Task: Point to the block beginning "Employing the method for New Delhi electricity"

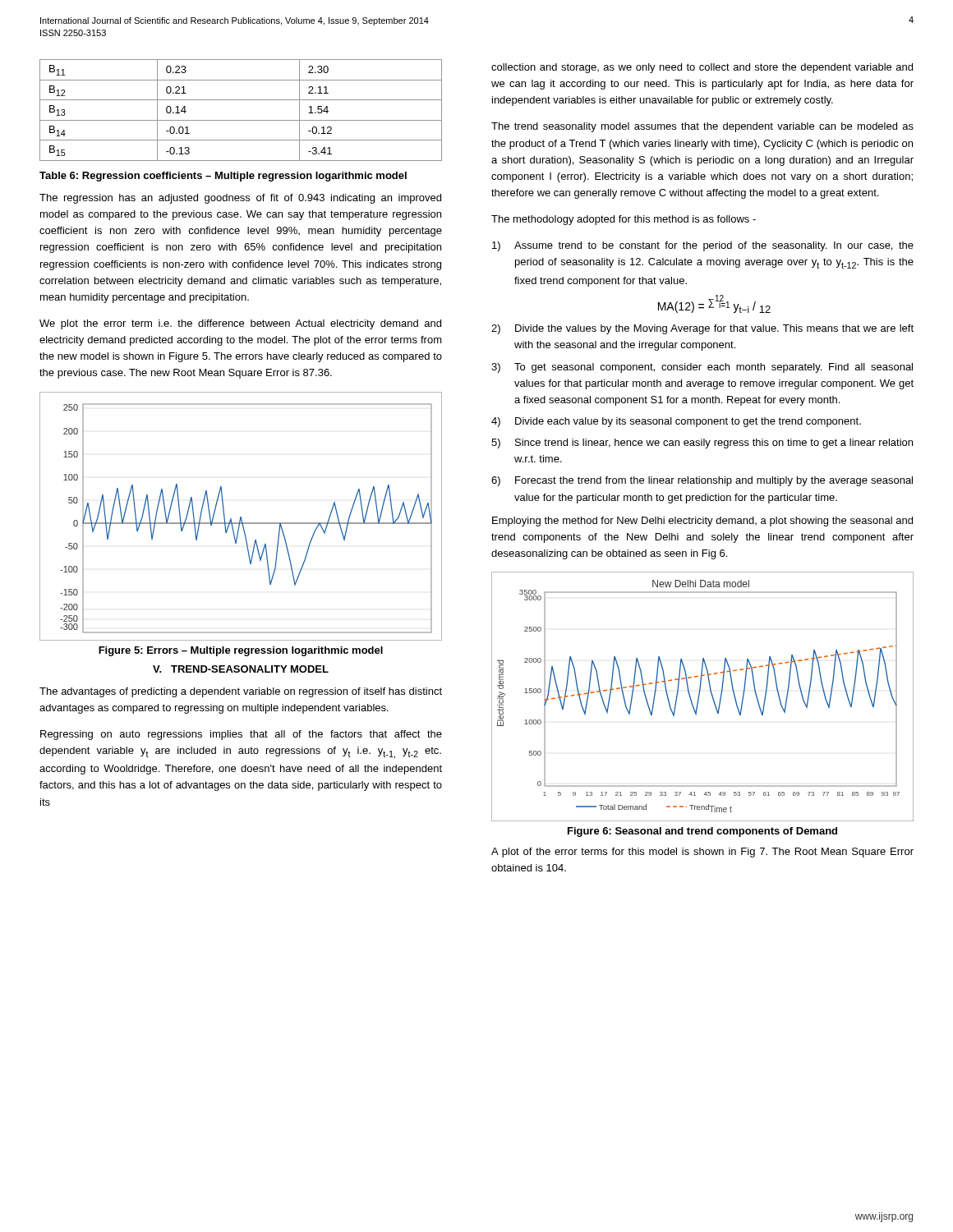Action: (702, 537)
